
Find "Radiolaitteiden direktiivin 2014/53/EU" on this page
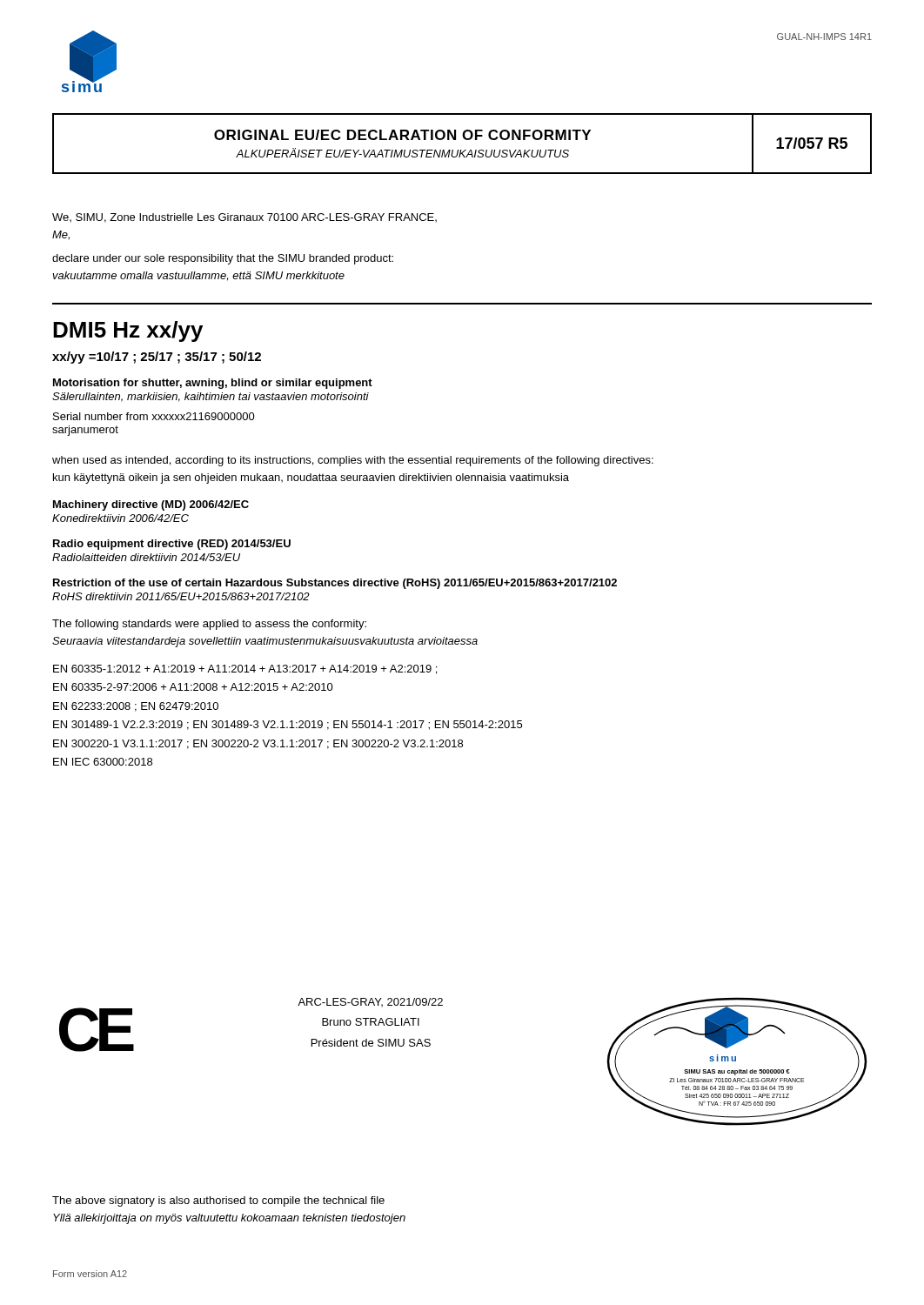(x=146, y=557)
